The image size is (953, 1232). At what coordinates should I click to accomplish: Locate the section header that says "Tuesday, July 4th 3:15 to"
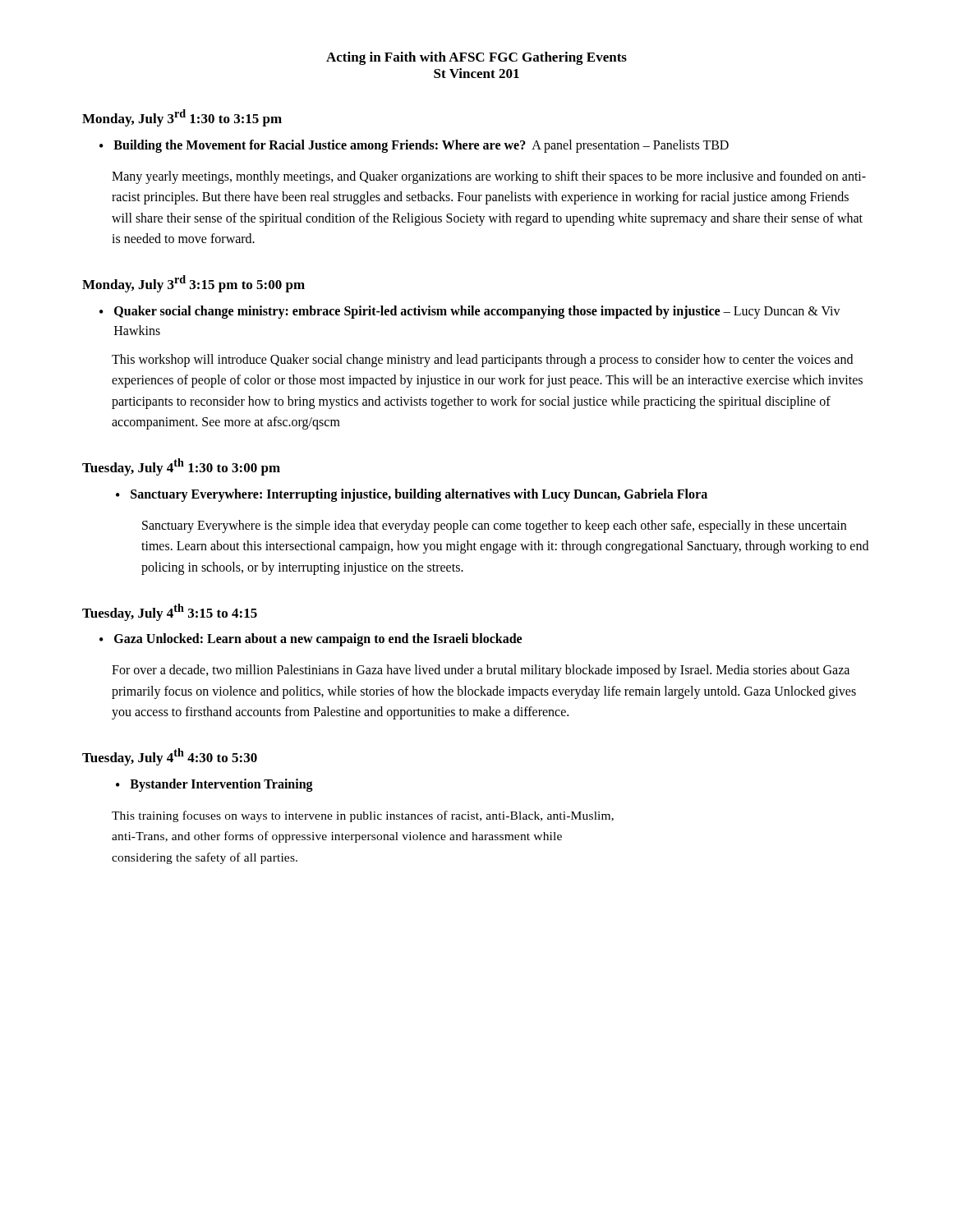pyautogui.click(x=170, y=611)
